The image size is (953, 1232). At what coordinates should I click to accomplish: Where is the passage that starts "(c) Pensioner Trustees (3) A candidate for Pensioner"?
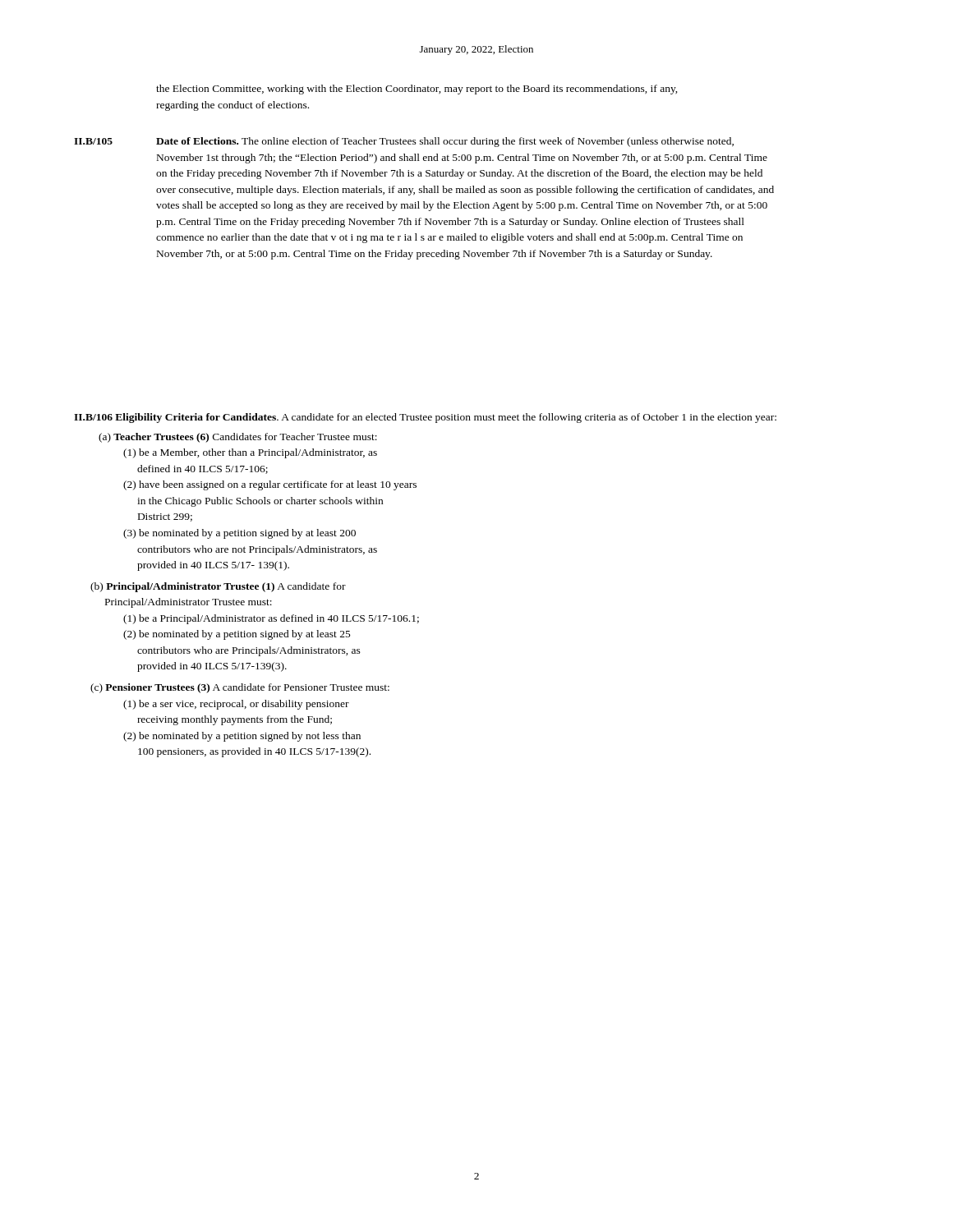click(240, 688)
